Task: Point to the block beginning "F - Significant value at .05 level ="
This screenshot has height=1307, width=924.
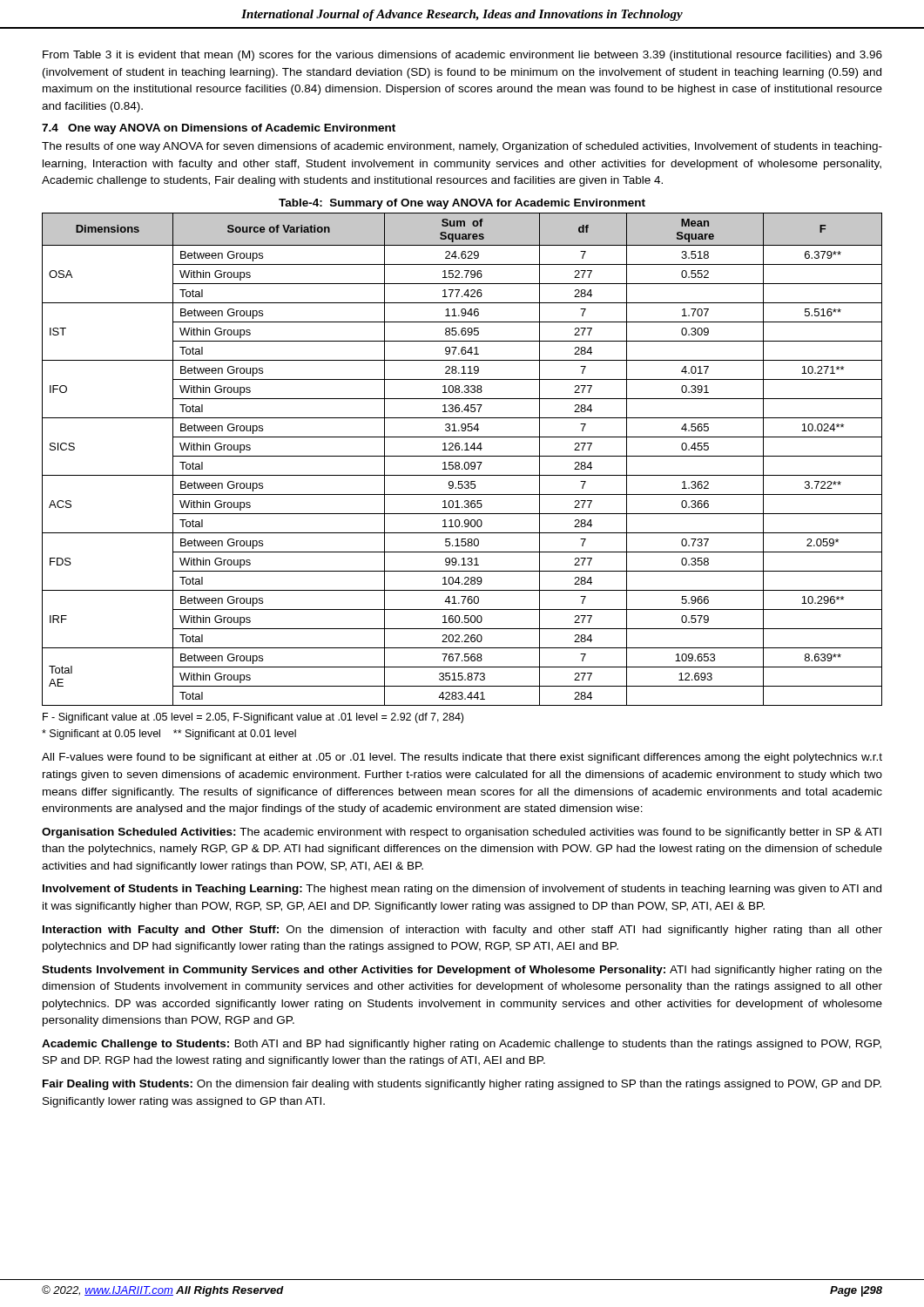Action: 253,725
